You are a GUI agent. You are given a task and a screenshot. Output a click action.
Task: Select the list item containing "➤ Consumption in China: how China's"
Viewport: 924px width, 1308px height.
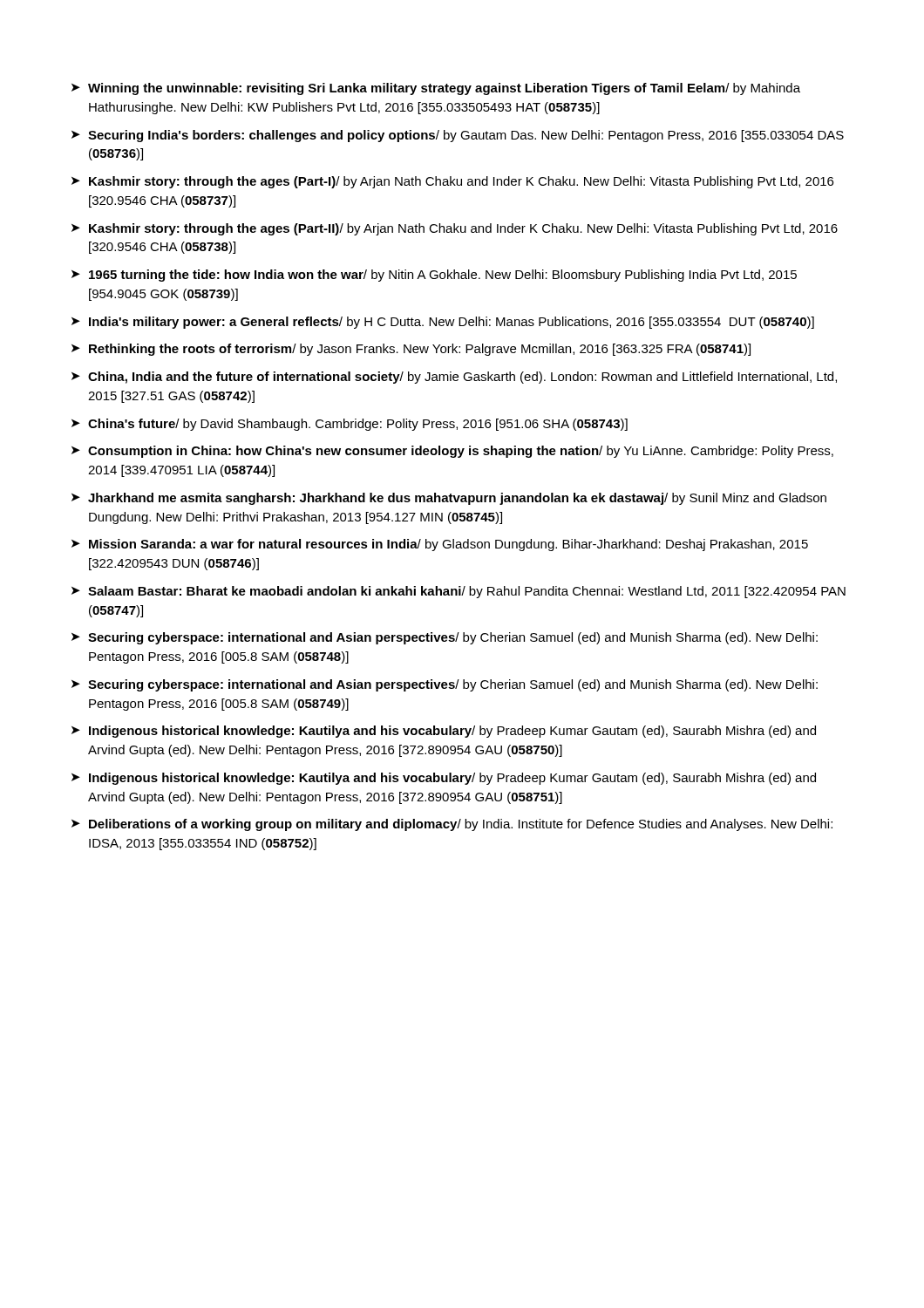[x=462, y=460]
